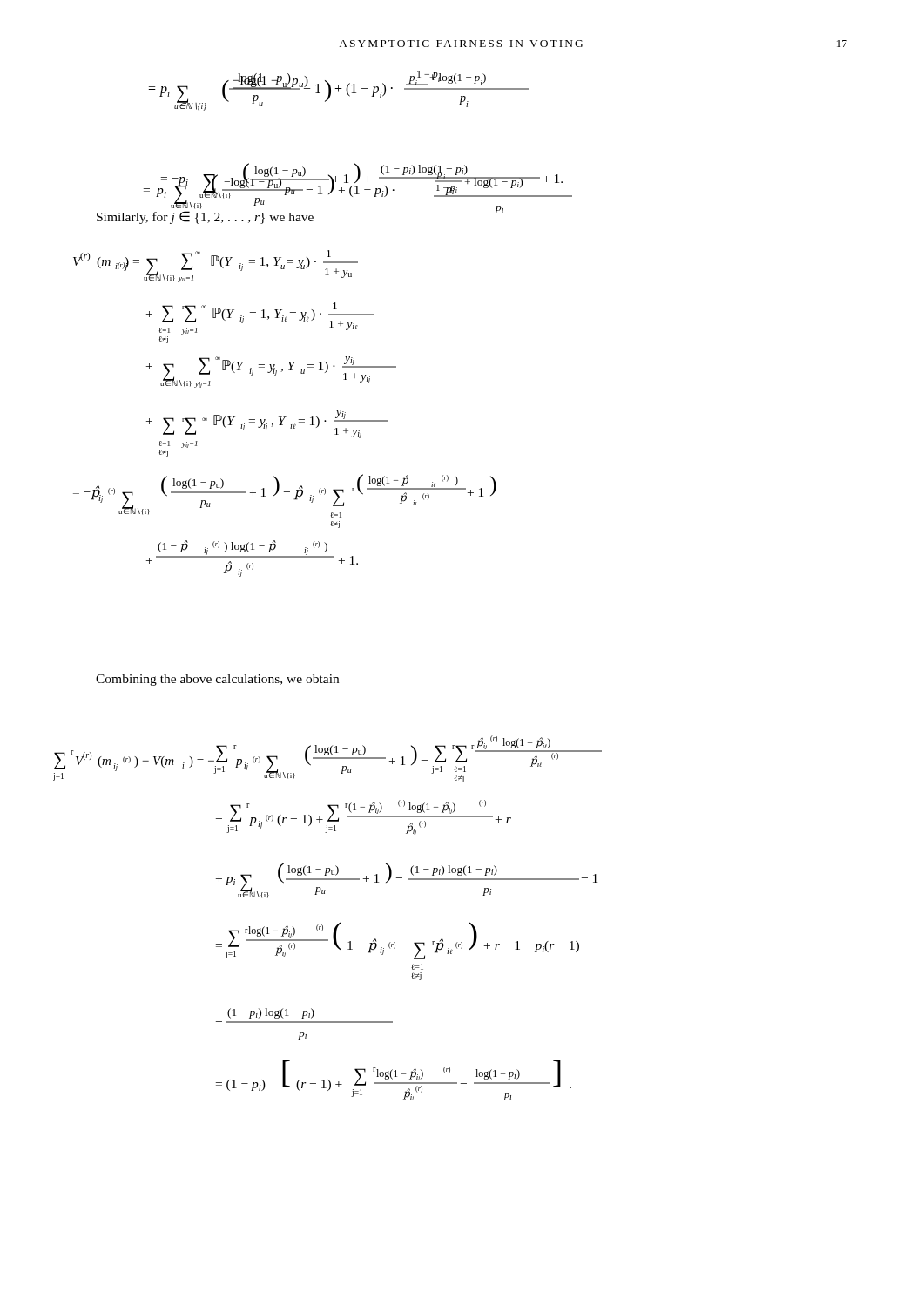Viewport: 924px width, 1307px height.
Task: Find the text block starting "Similarly, for j ∈ {1, 2, ."
Action: pos(205,217)
